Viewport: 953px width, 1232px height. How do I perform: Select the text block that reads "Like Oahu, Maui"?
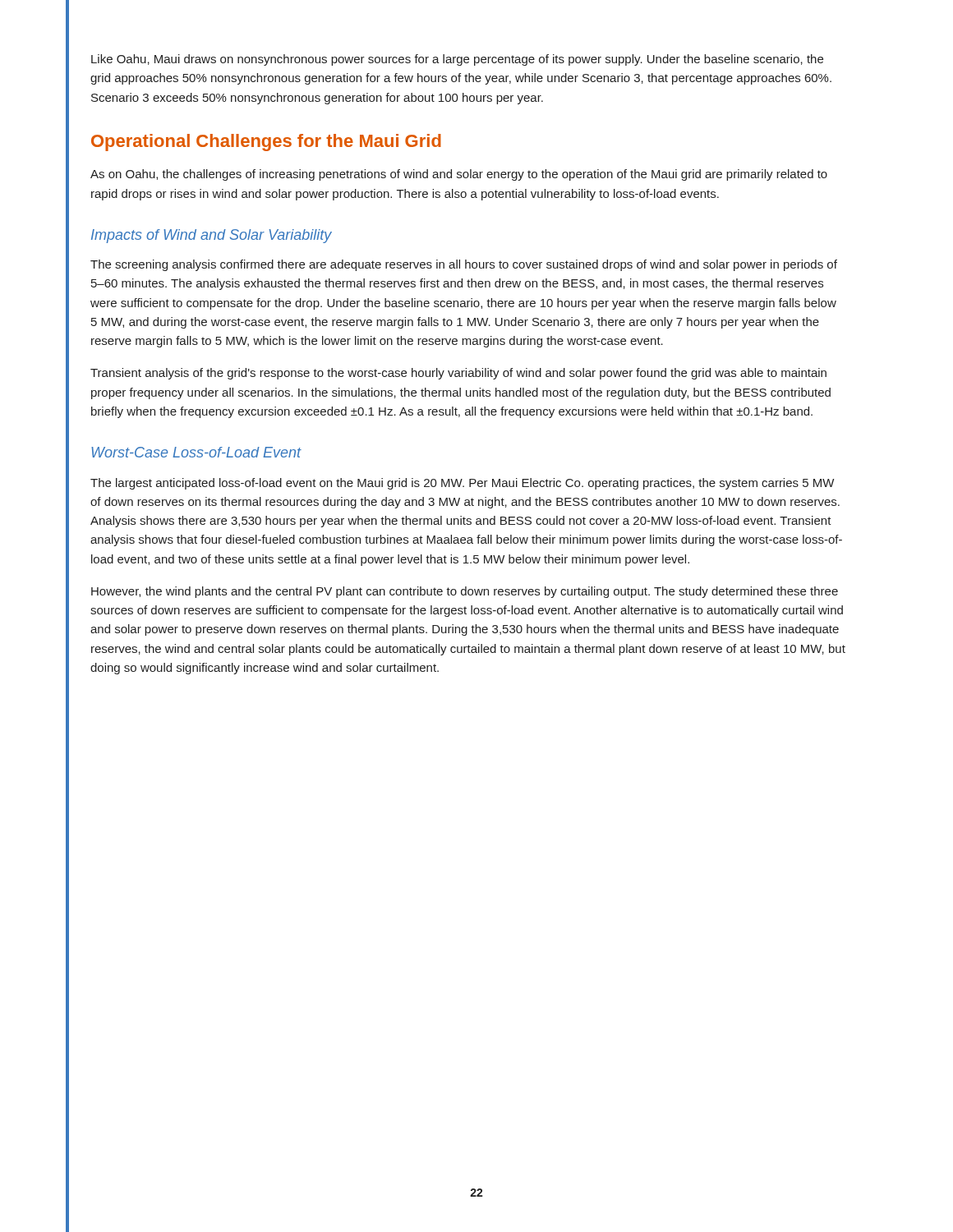point(461,78)
